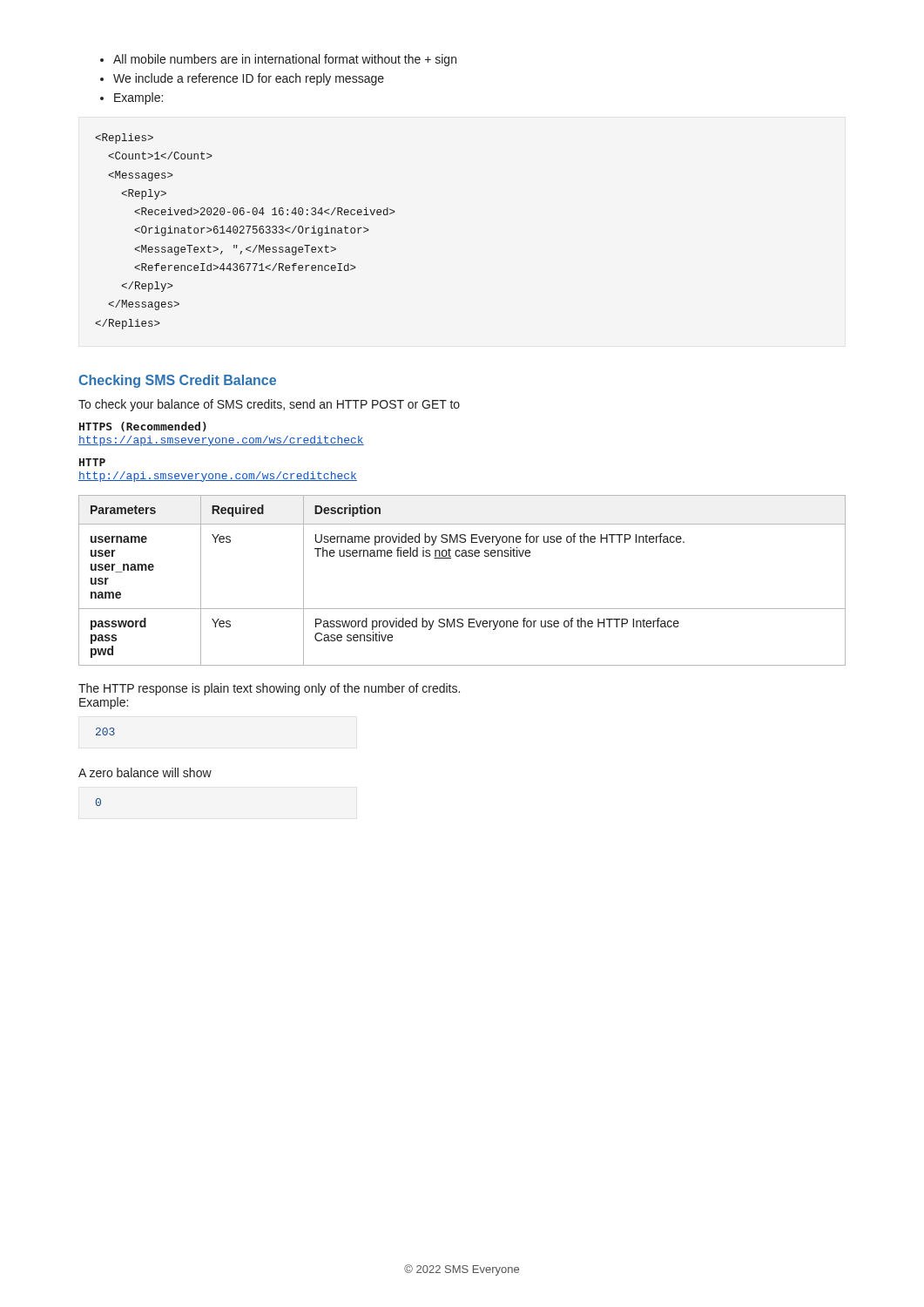Locate the region starting "Checking SMS Credit Balance"
Screen dimensions: 1307x924
coord(177,381)
